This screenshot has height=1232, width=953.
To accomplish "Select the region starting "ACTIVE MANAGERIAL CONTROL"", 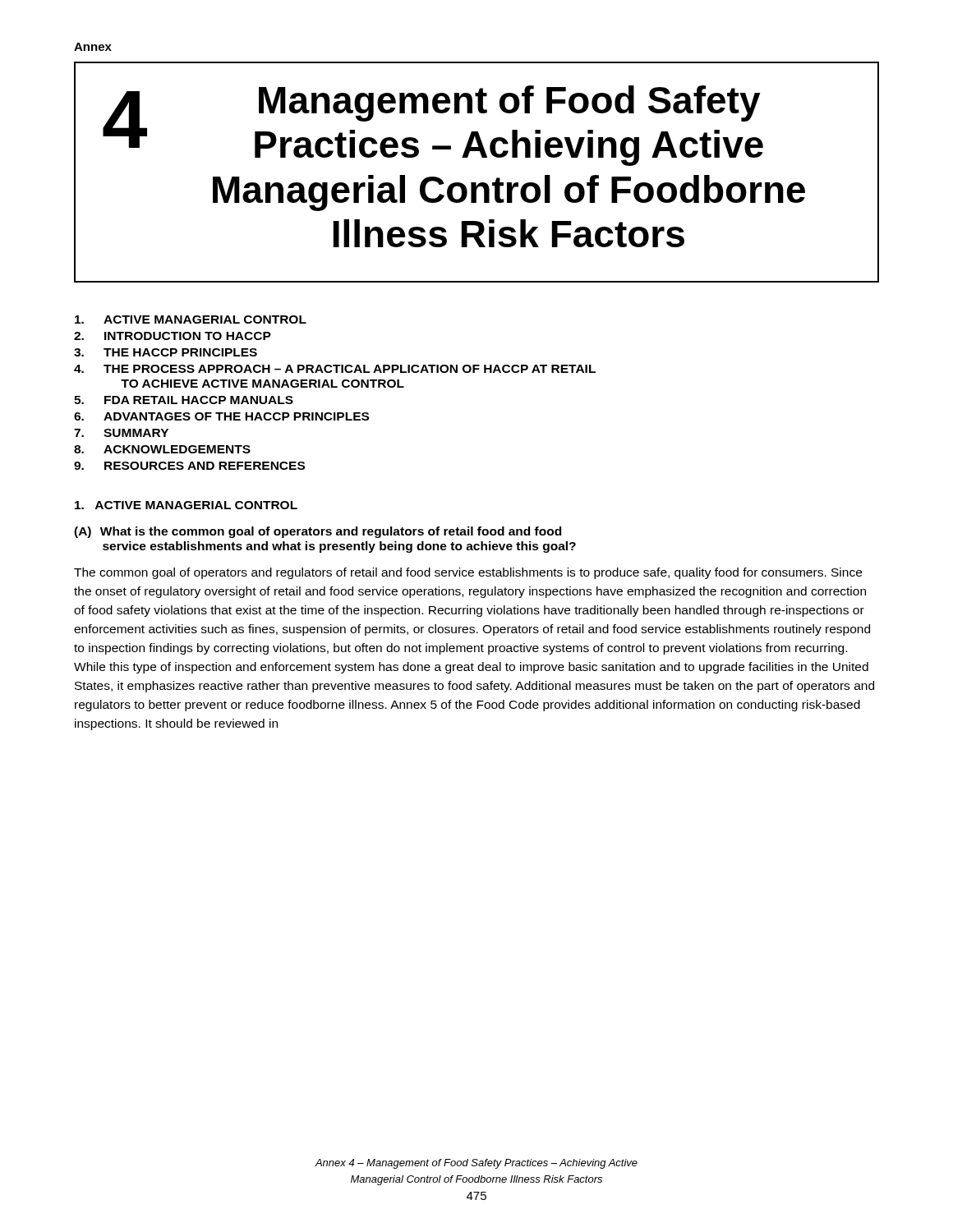I will pyautogui.click(x=191, y=319).
